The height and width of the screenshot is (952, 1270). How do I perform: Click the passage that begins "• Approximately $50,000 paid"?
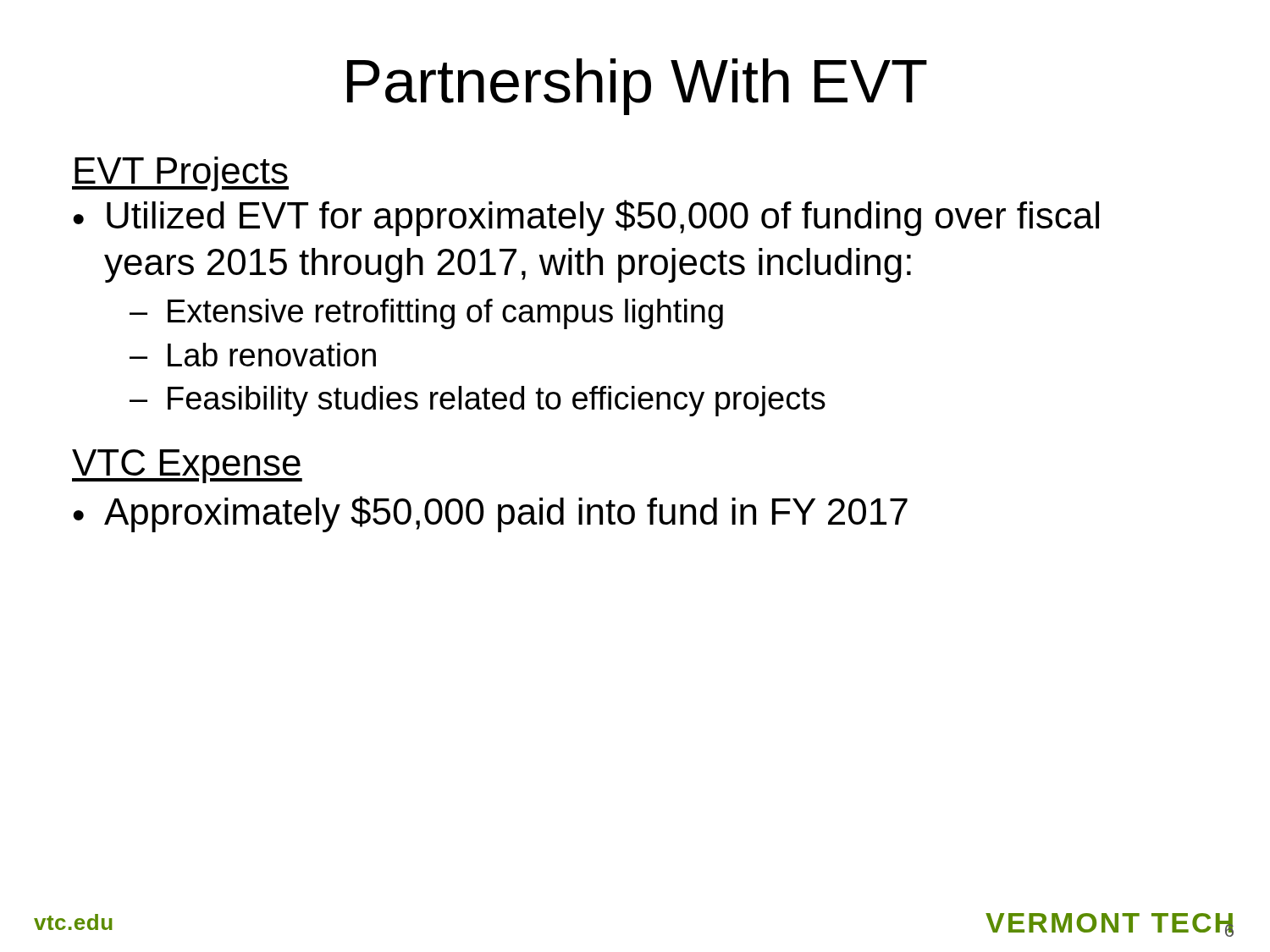635,513
